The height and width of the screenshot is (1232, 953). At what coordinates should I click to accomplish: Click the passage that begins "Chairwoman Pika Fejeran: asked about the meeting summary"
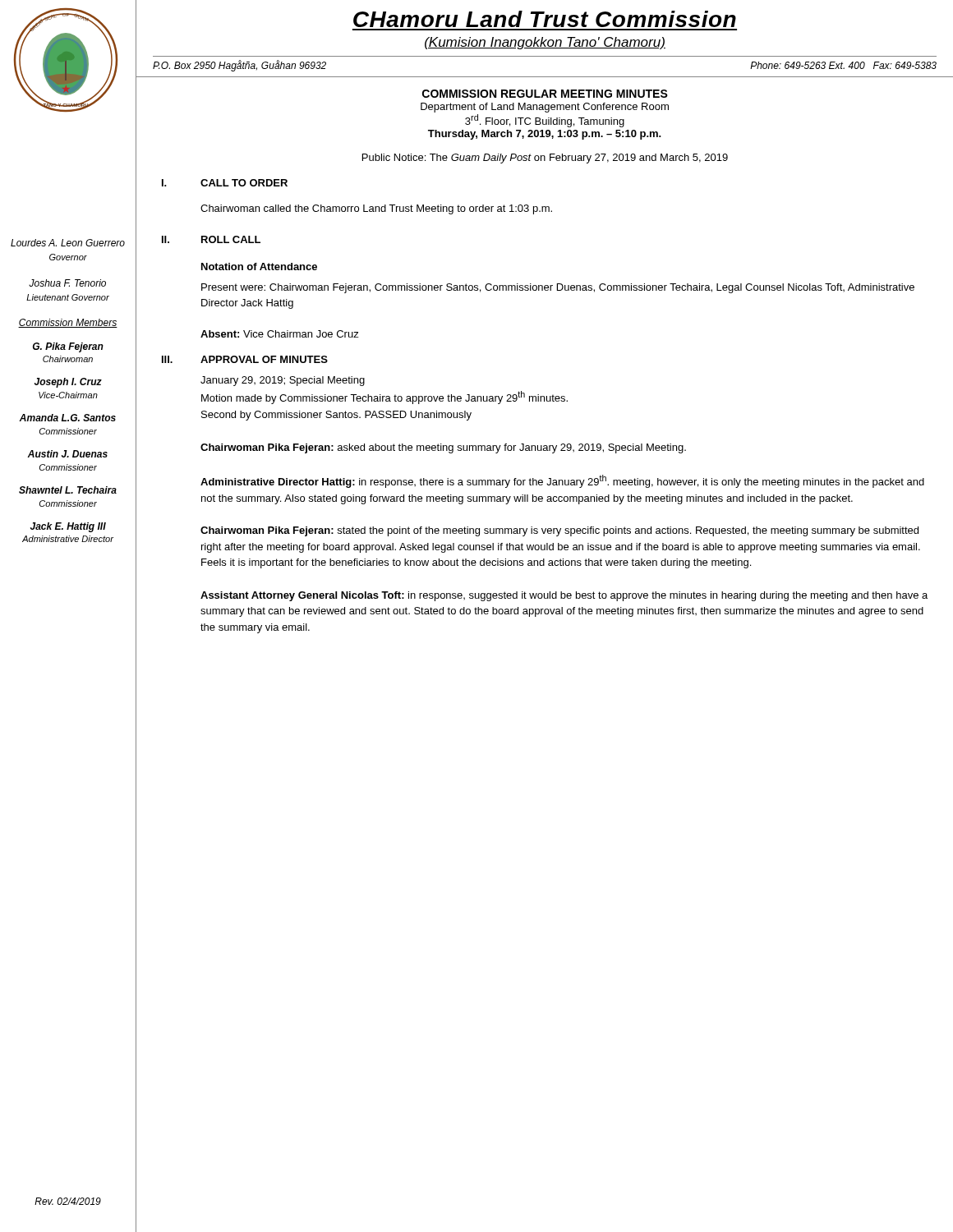pyautogui.click(x=564, y=447)
